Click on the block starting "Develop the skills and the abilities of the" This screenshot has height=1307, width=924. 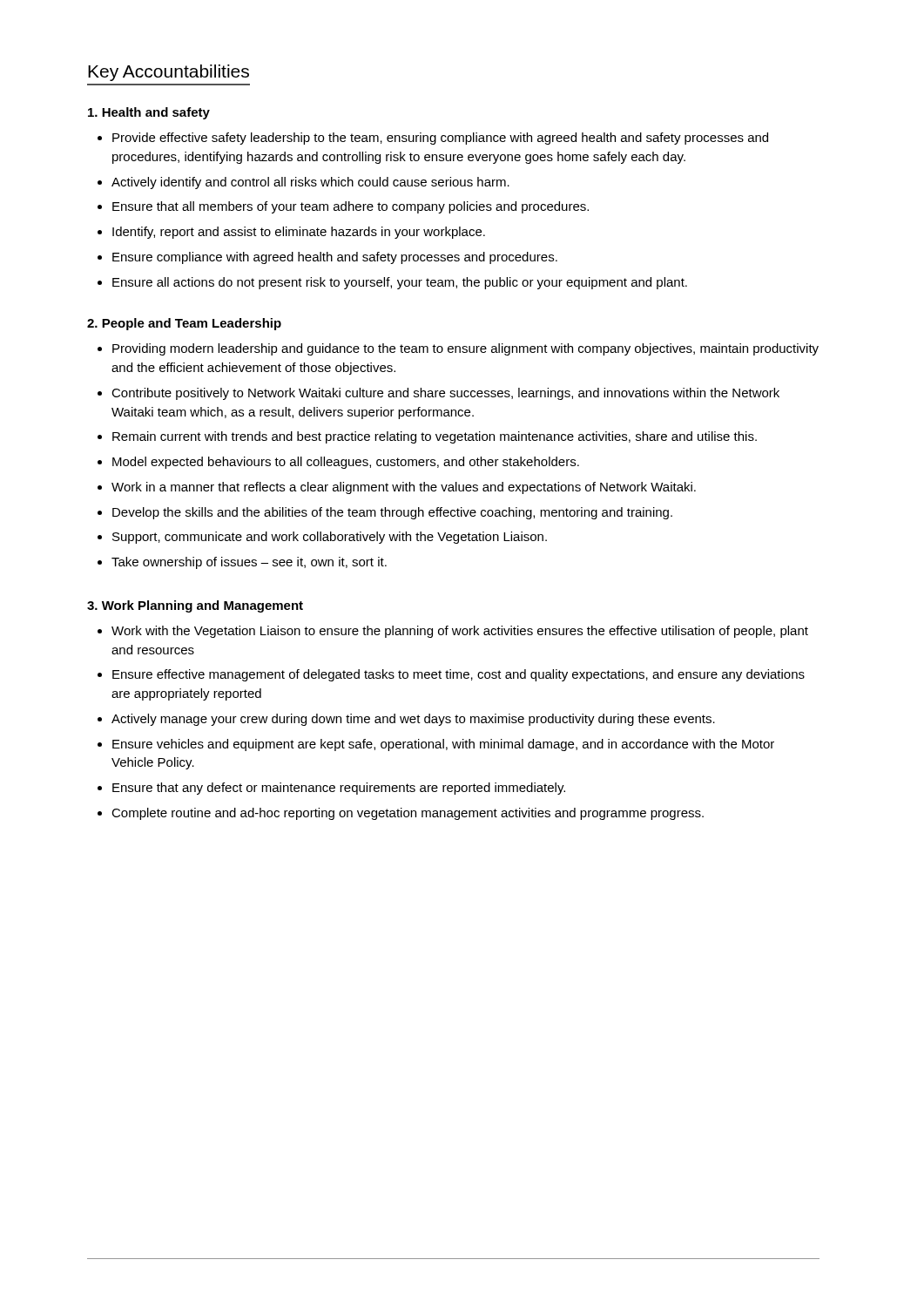pyautogui.click(x=465, y=512)
